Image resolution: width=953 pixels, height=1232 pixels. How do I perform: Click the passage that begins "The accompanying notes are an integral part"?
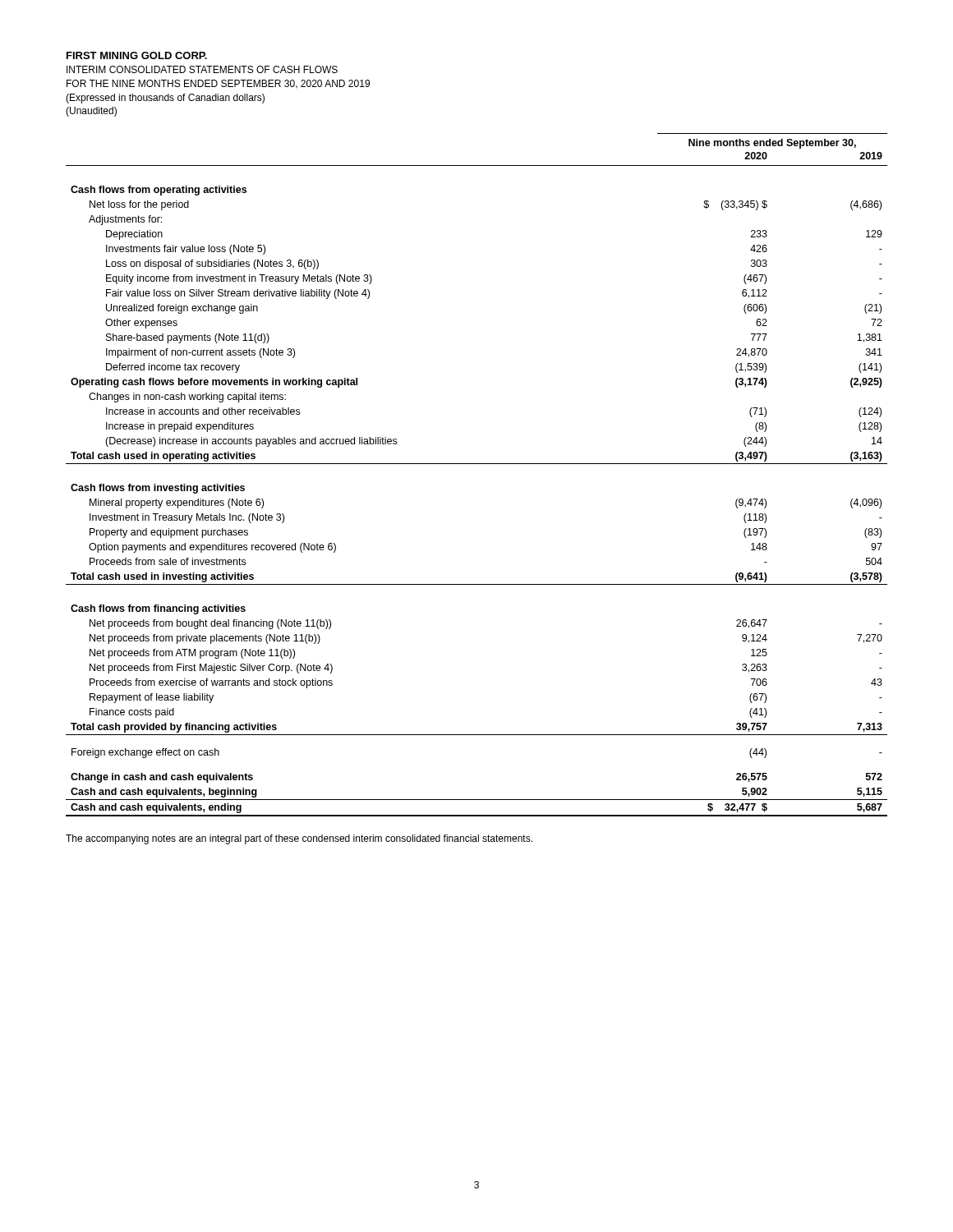(x=299, y=839)
